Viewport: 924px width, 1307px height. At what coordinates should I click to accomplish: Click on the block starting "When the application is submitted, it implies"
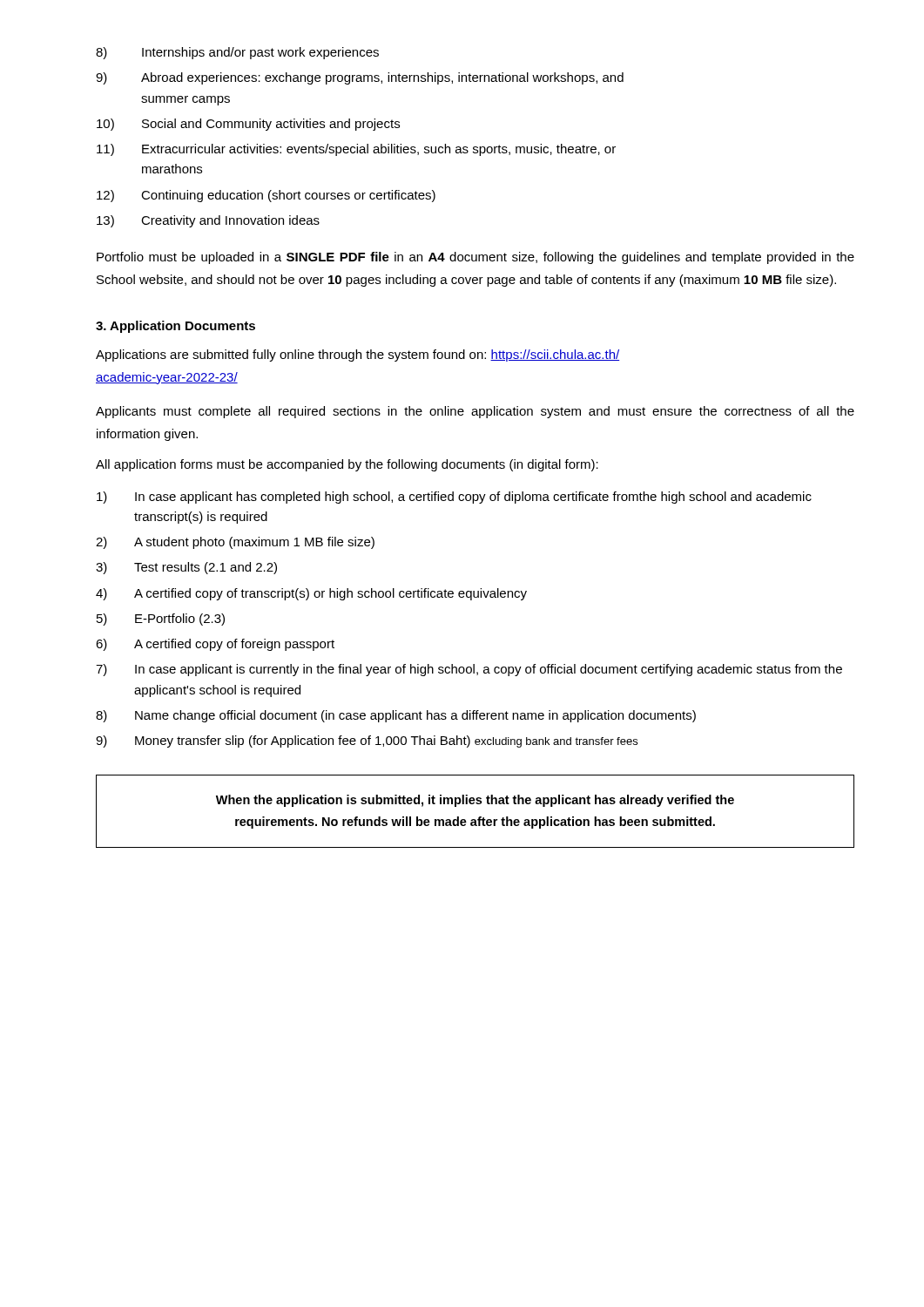pyautogui.click(x=475, y=811)
